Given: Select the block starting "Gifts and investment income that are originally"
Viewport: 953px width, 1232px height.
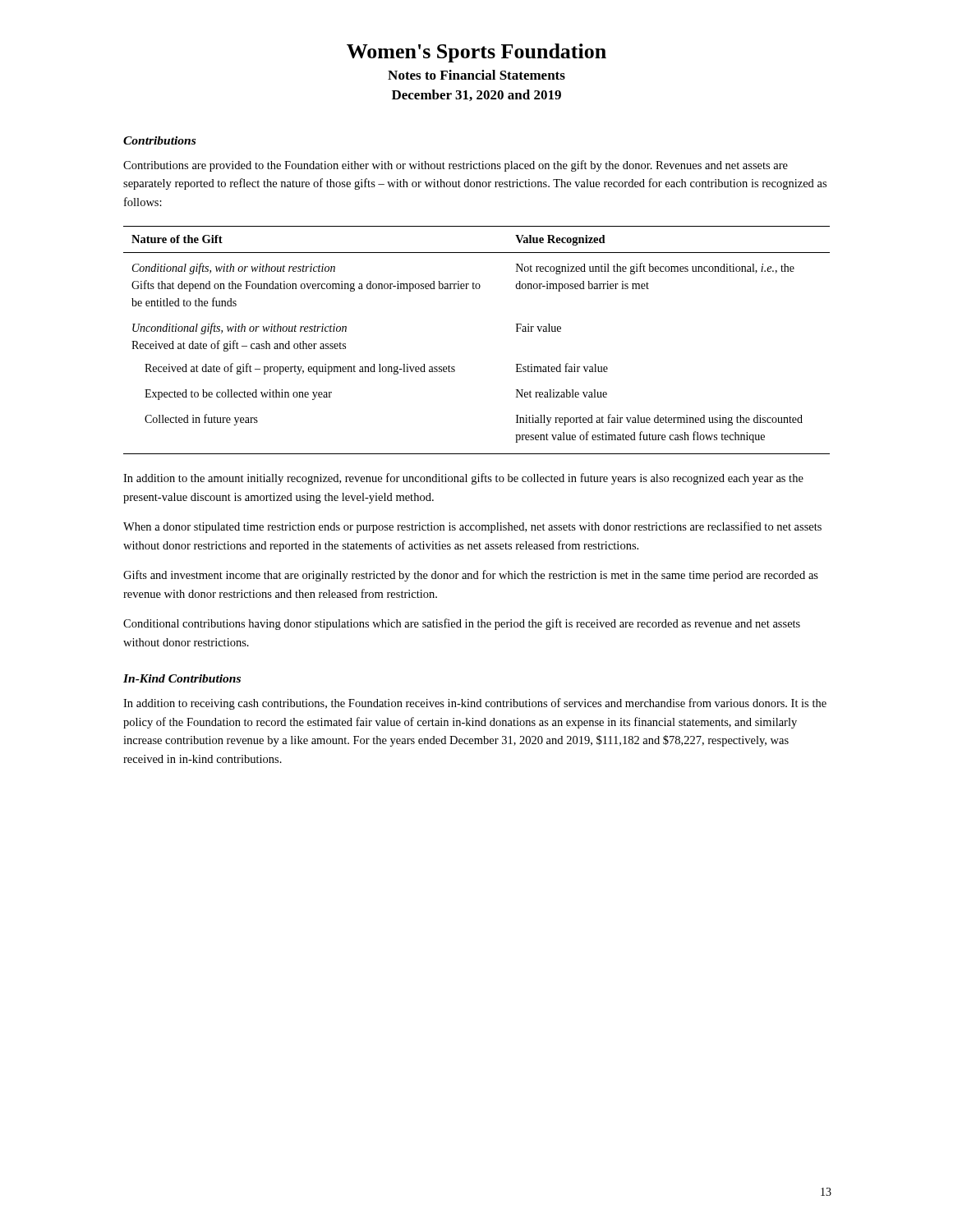Looking at the screenshot, I should [471, 584].
